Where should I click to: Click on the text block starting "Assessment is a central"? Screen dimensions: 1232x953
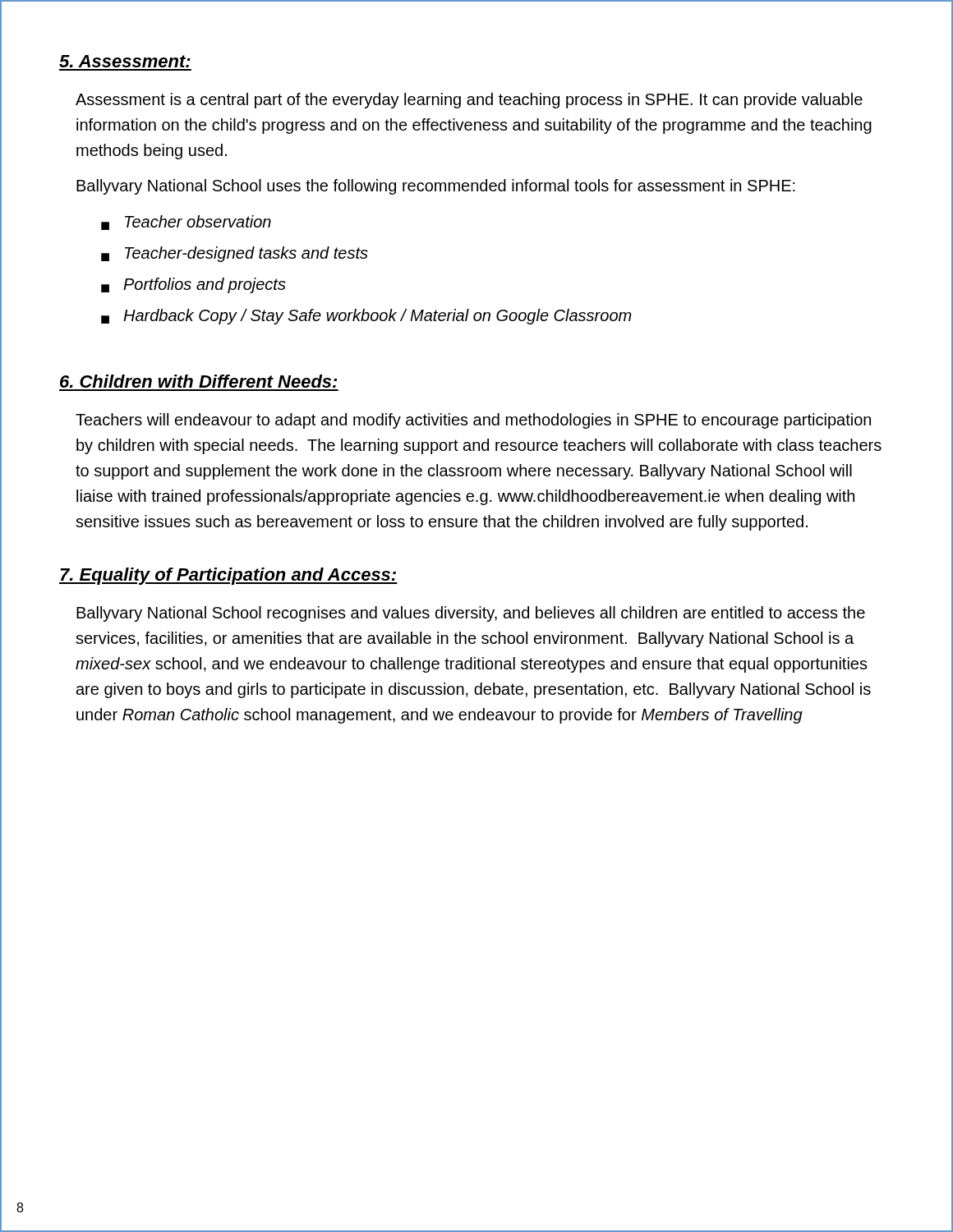(474, 125)
